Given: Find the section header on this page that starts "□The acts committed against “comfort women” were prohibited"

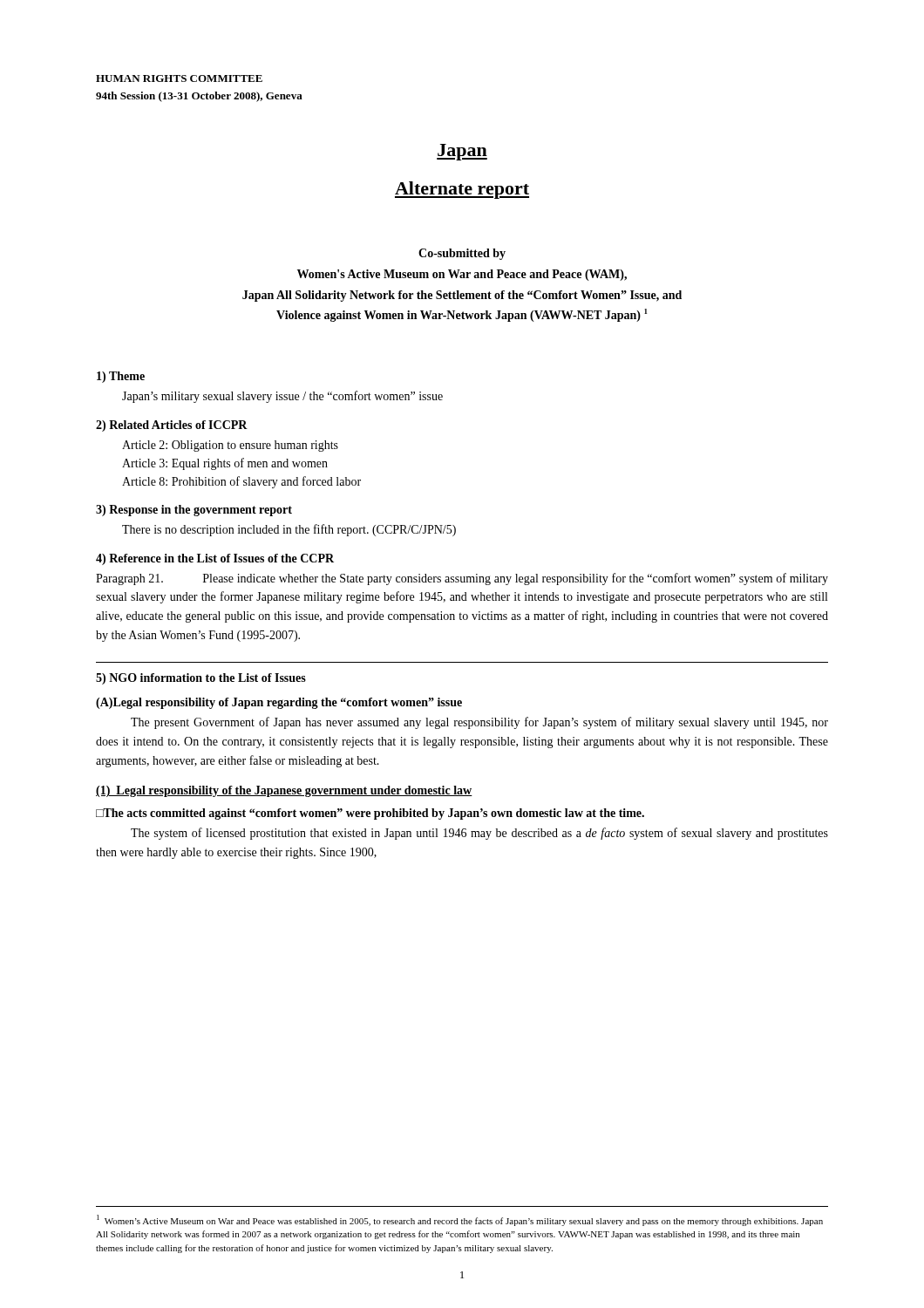Looking at the screenshot, I should tap(370, 813).
